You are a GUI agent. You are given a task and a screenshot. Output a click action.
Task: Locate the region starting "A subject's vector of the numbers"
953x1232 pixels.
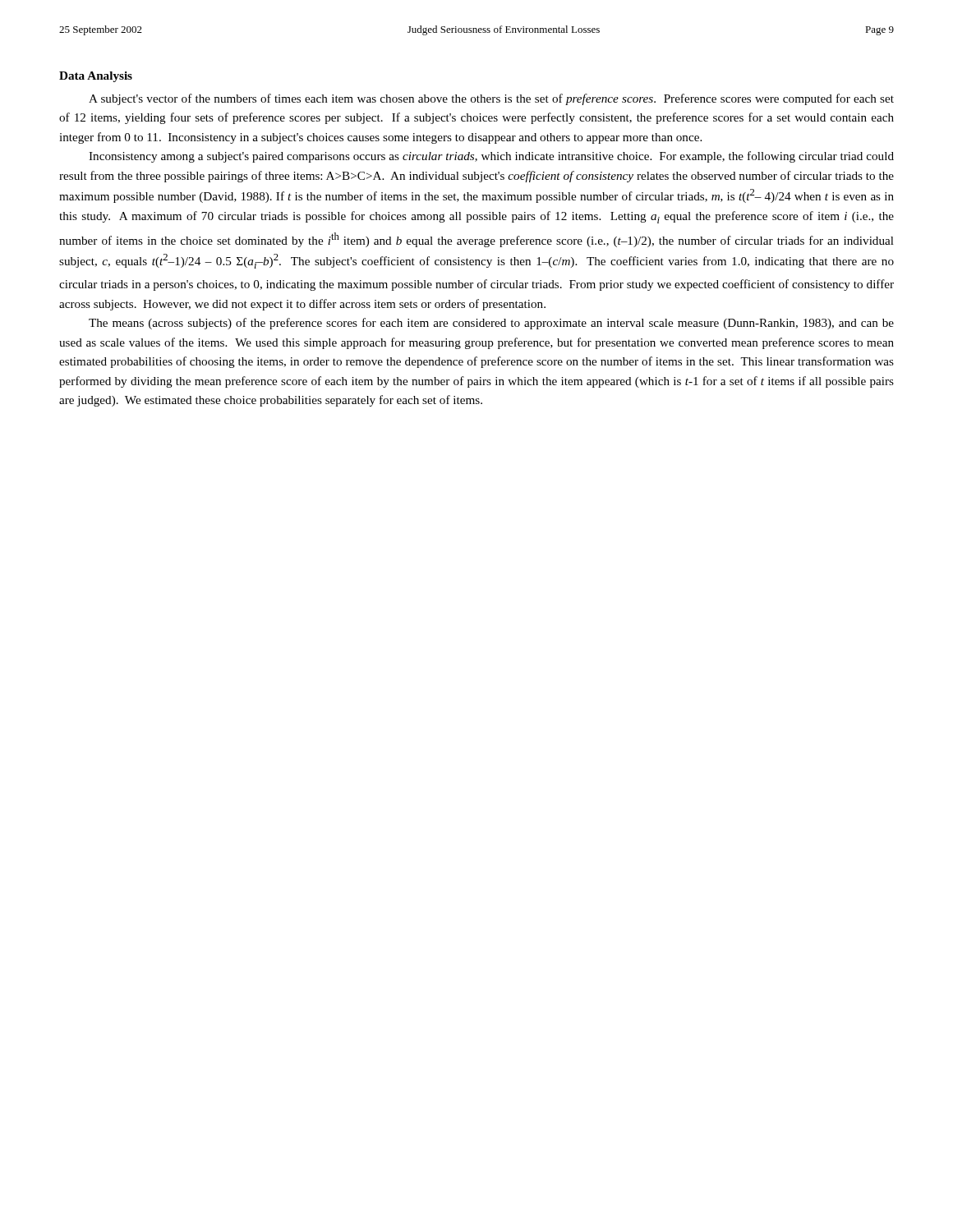pyautogui.click(x=476, y=117)
